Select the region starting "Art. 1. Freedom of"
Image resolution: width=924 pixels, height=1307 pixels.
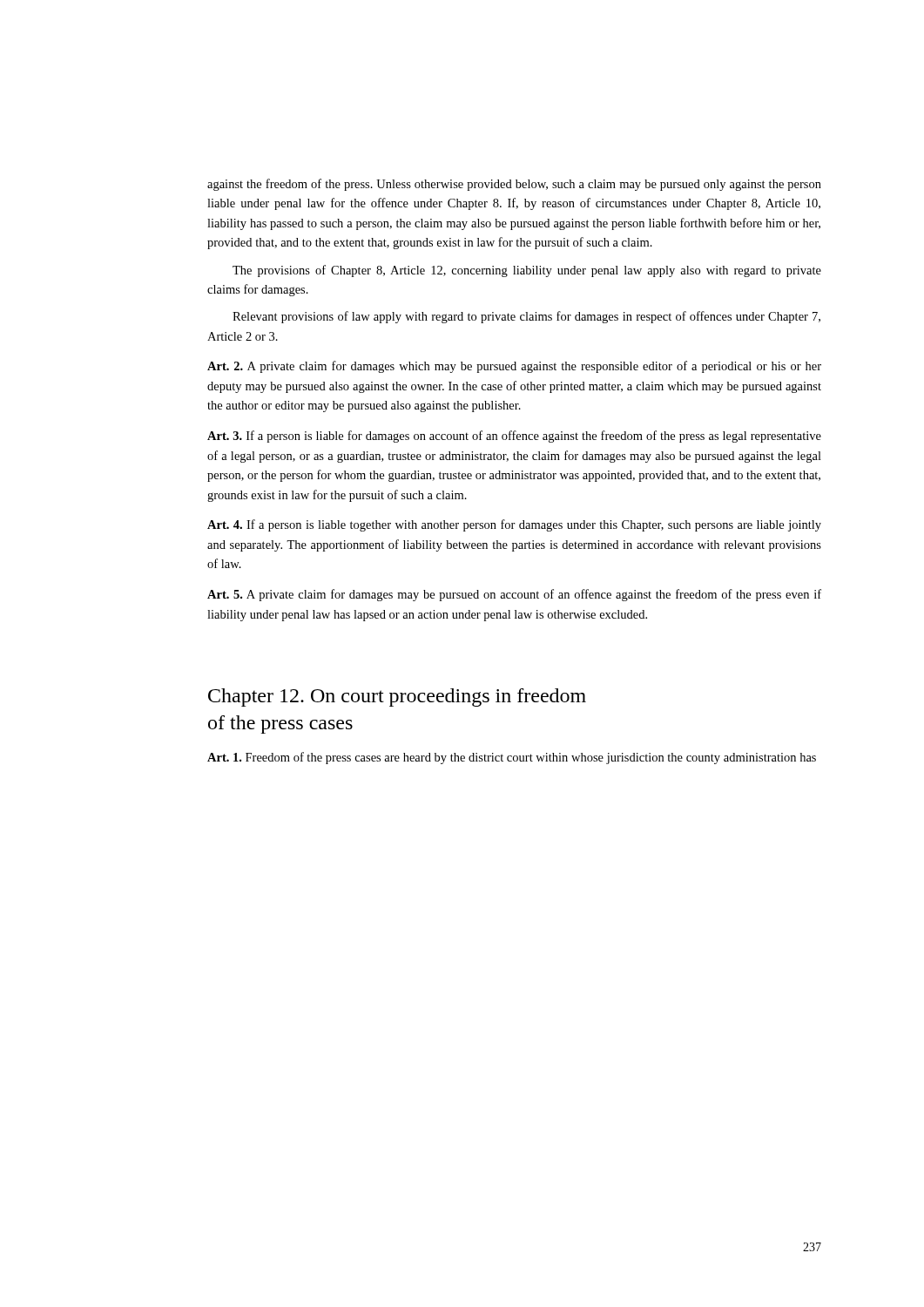[512, 757]
